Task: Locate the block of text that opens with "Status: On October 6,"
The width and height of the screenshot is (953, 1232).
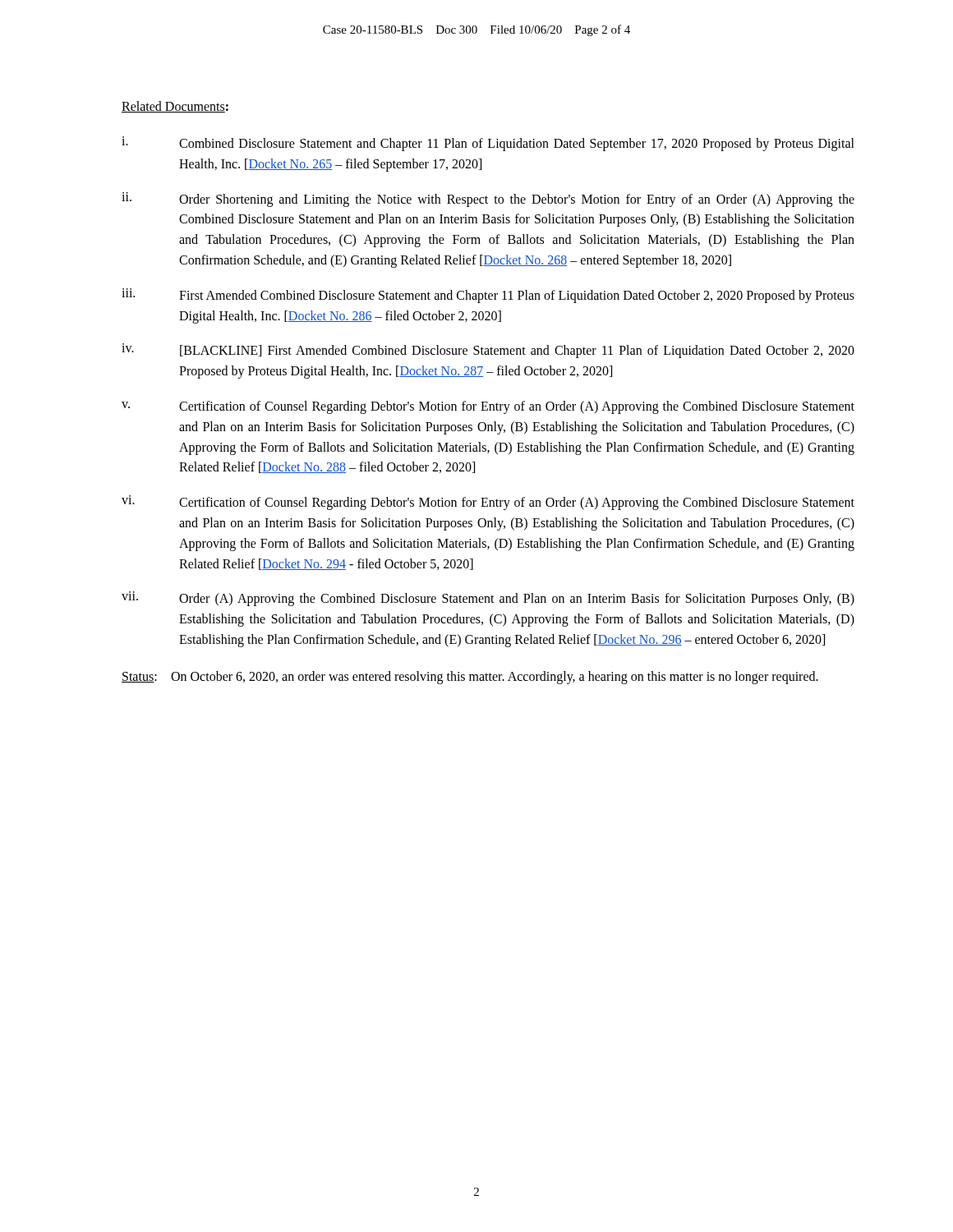Action: 488,677
